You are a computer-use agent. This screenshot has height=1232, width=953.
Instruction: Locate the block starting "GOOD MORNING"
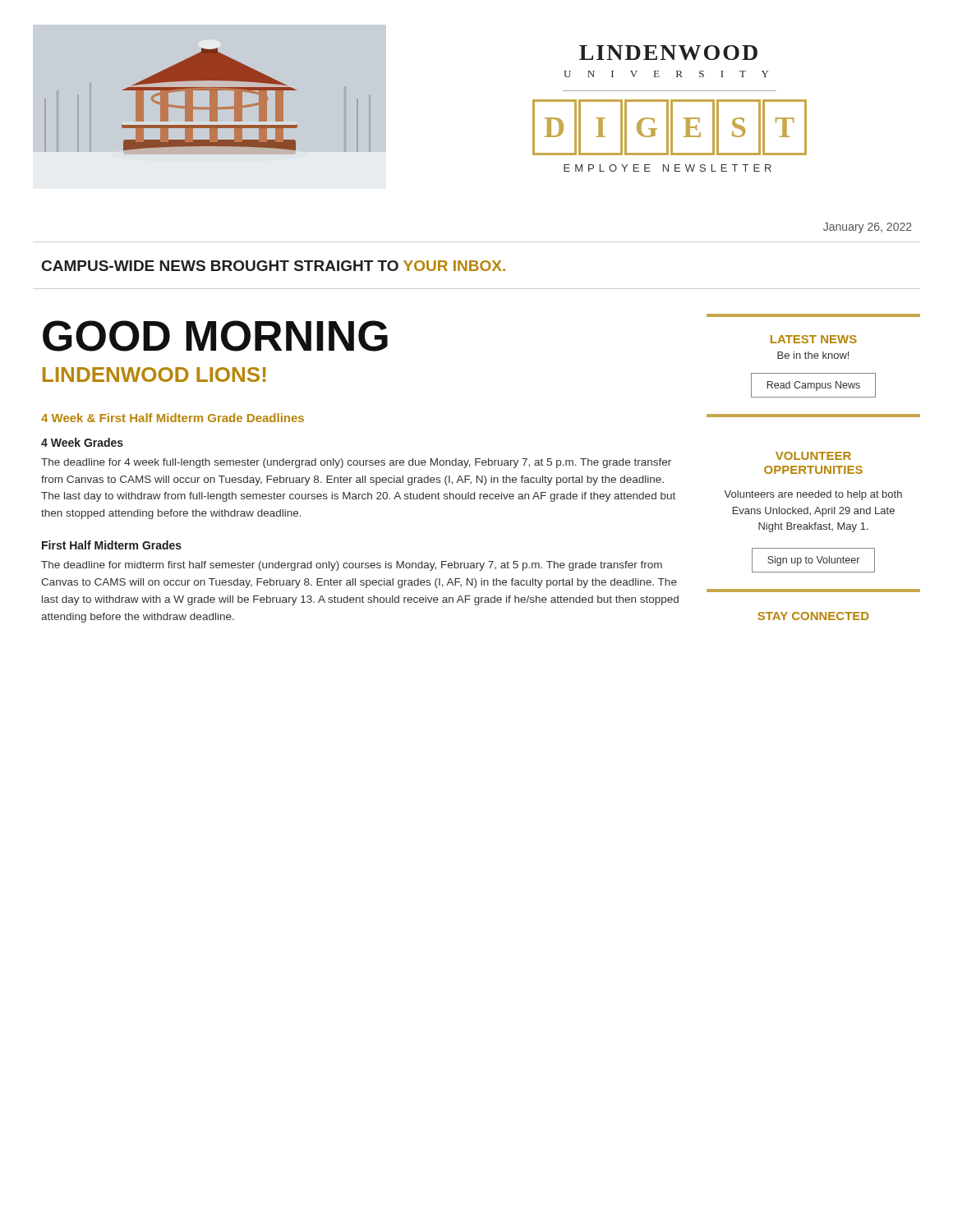click(x=216, y=336)
